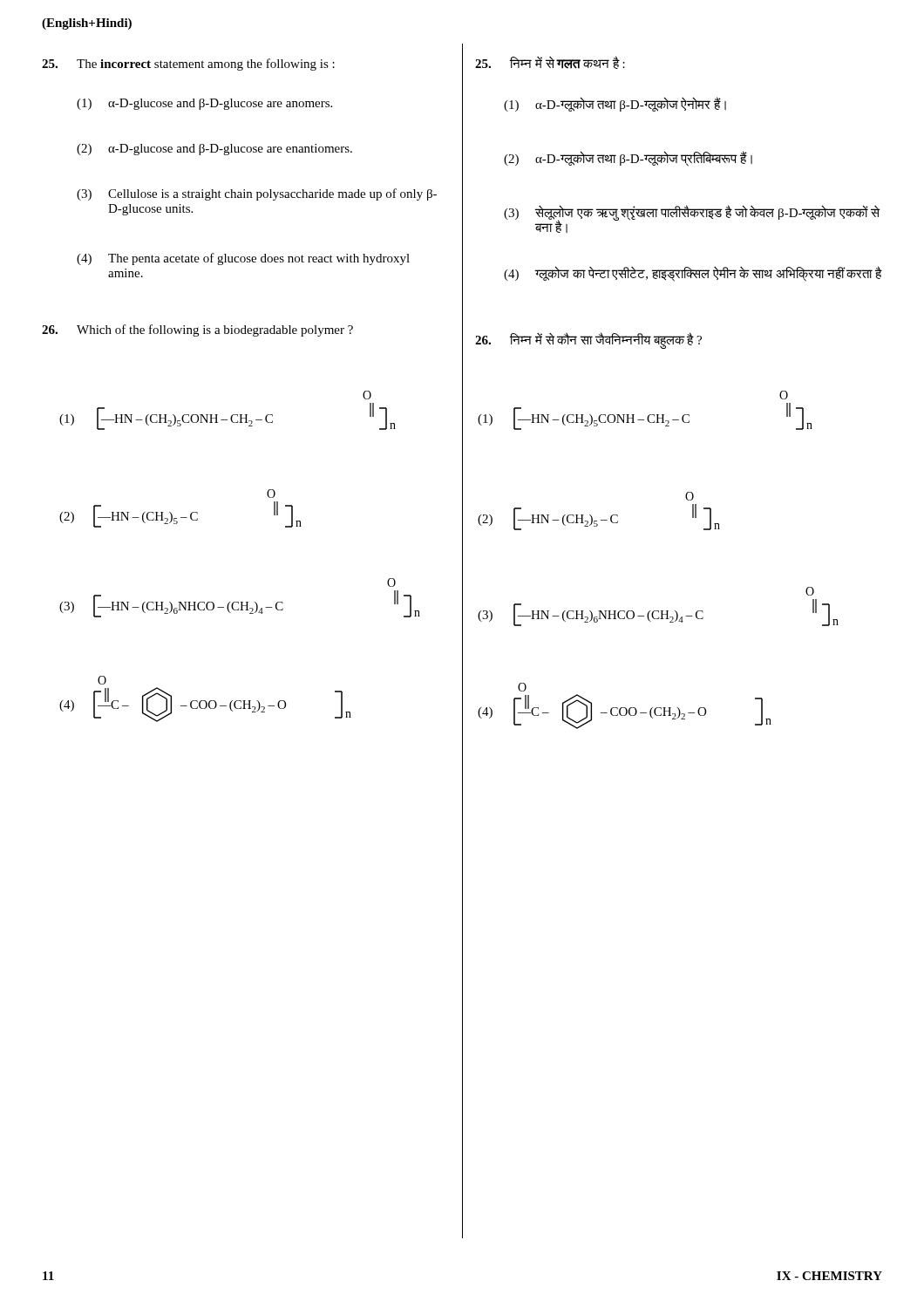Navigate to the block starting "(1) α-D-ग्लूकोज तथा β-D-ग्लूकोज ऐनोमर"
The image size is (924, 1308).
[616, 105]
